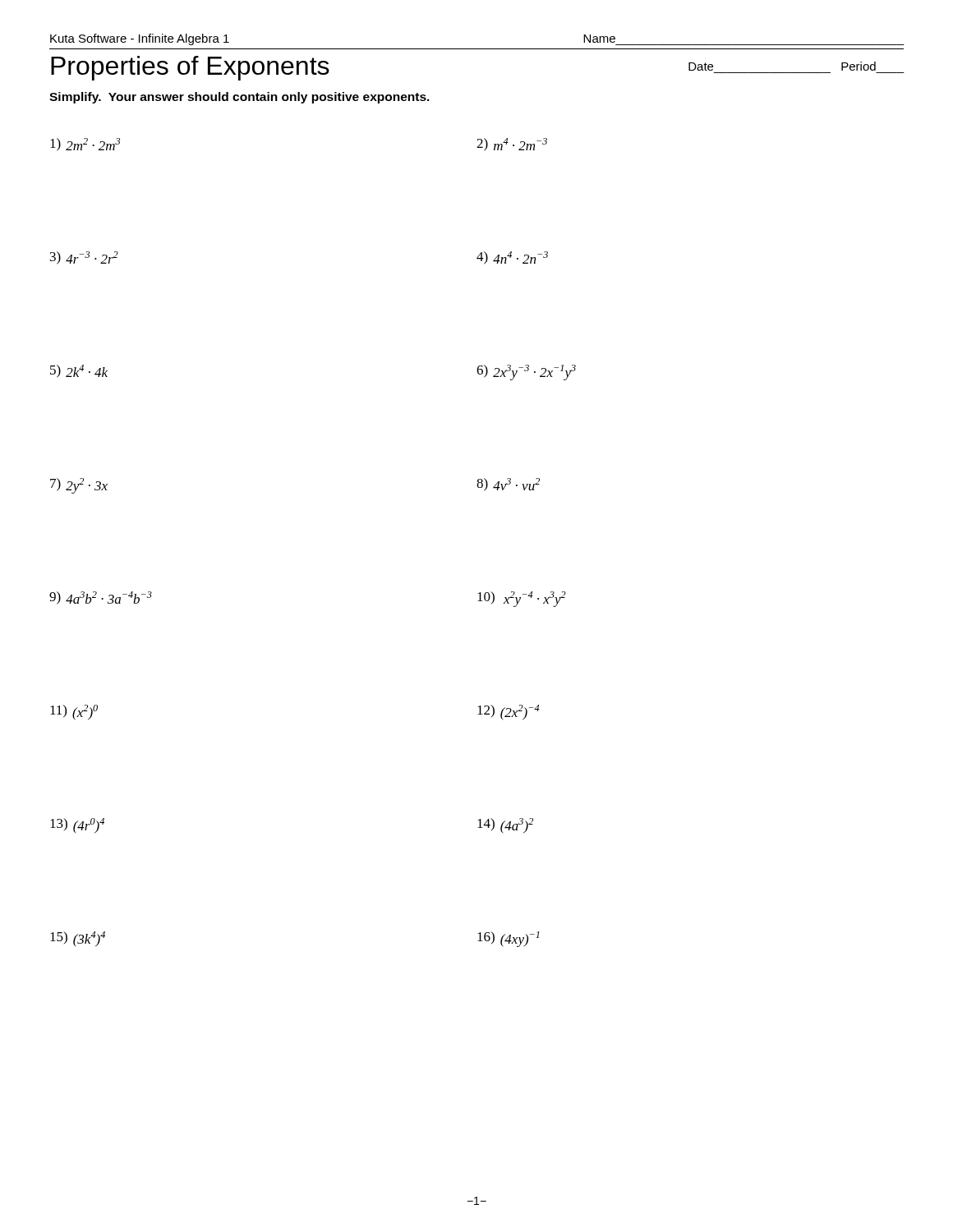
Task: Select the formula containing "6) 2x3y−3 · 2x−1y3"
Action: pos(526,372)
